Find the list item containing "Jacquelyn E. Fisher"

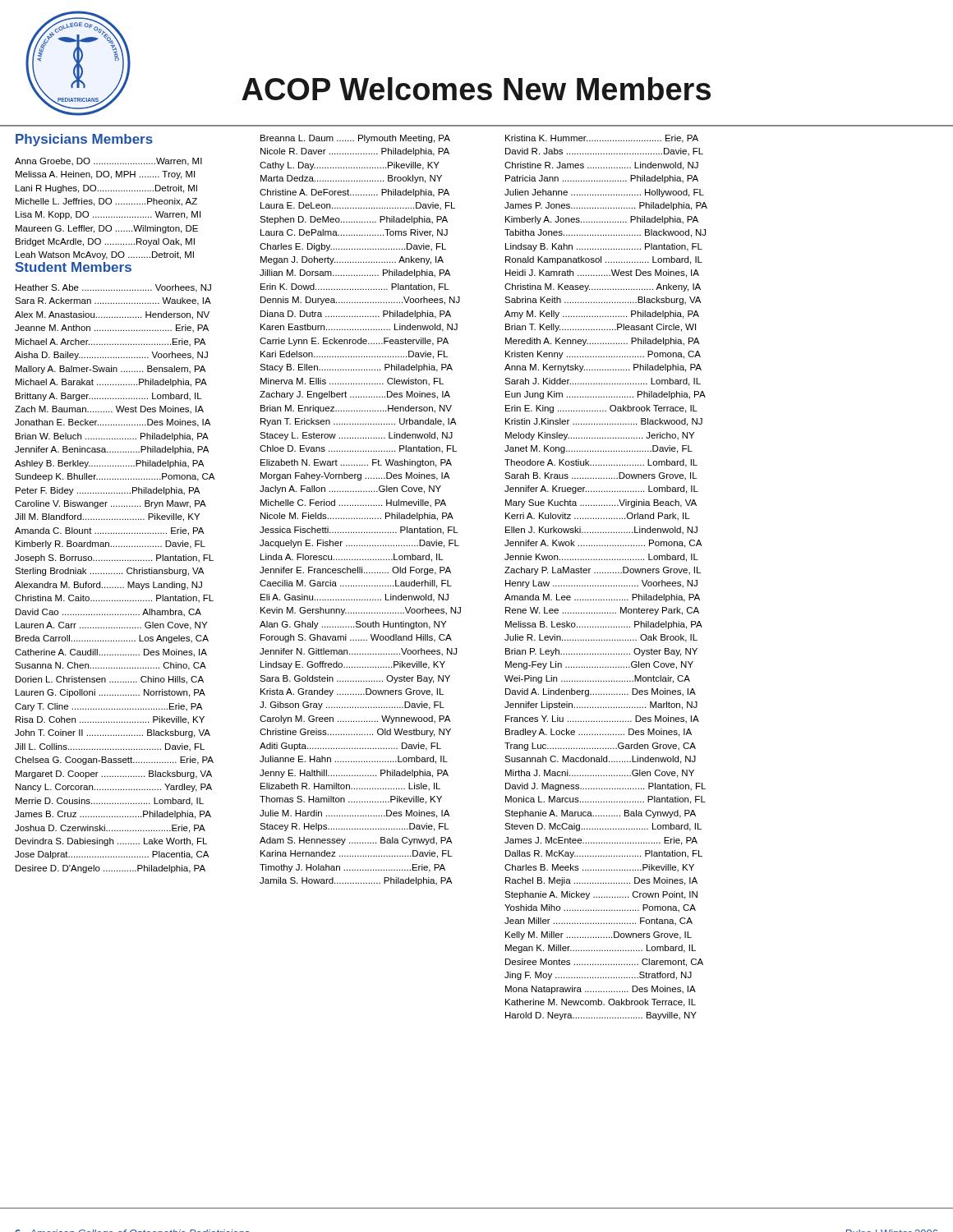tap(359, 543)
